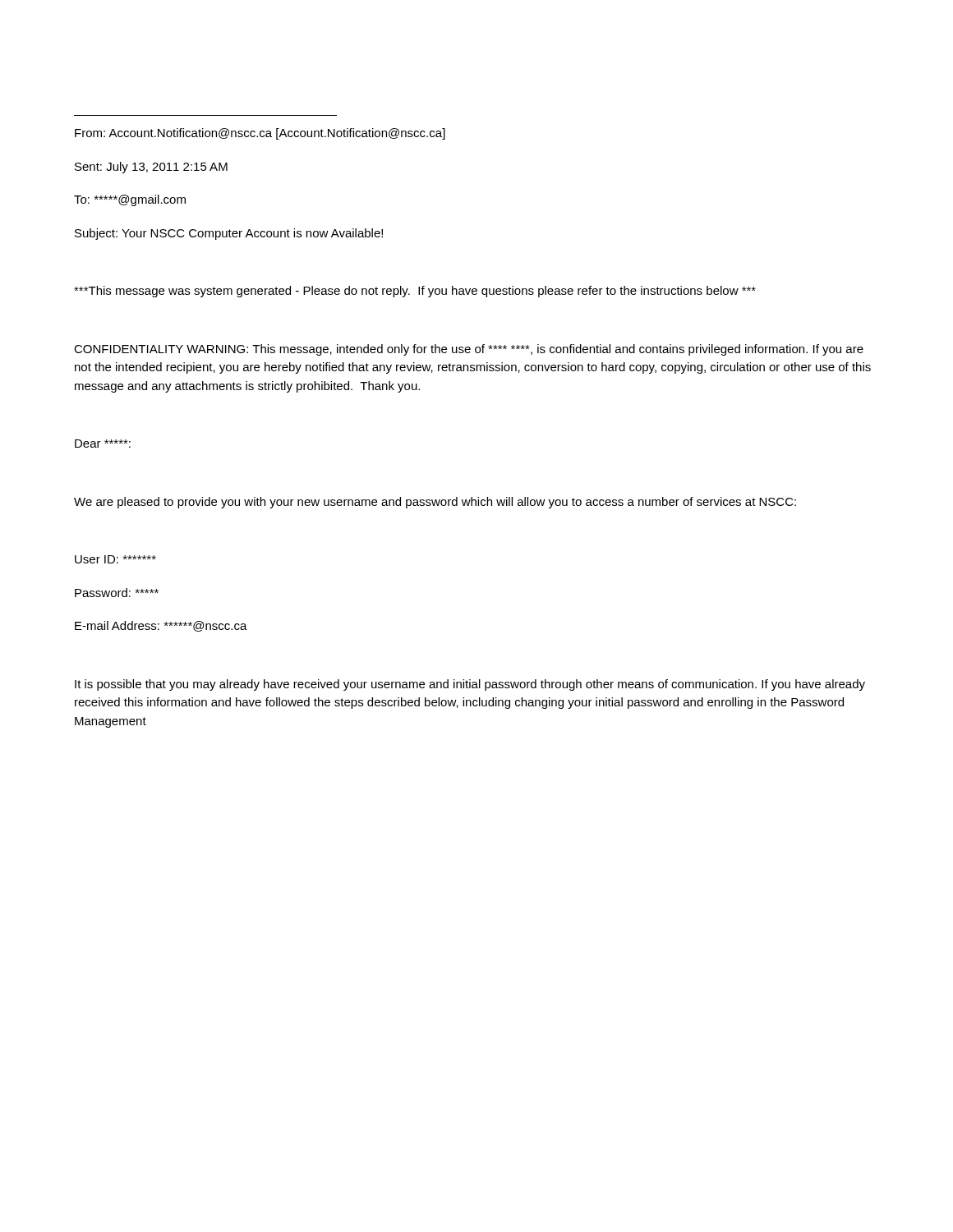The width and height of the screenshot is (953, 1232).
Task: Locate the text "Password: *****"
Action: (116, 592)
